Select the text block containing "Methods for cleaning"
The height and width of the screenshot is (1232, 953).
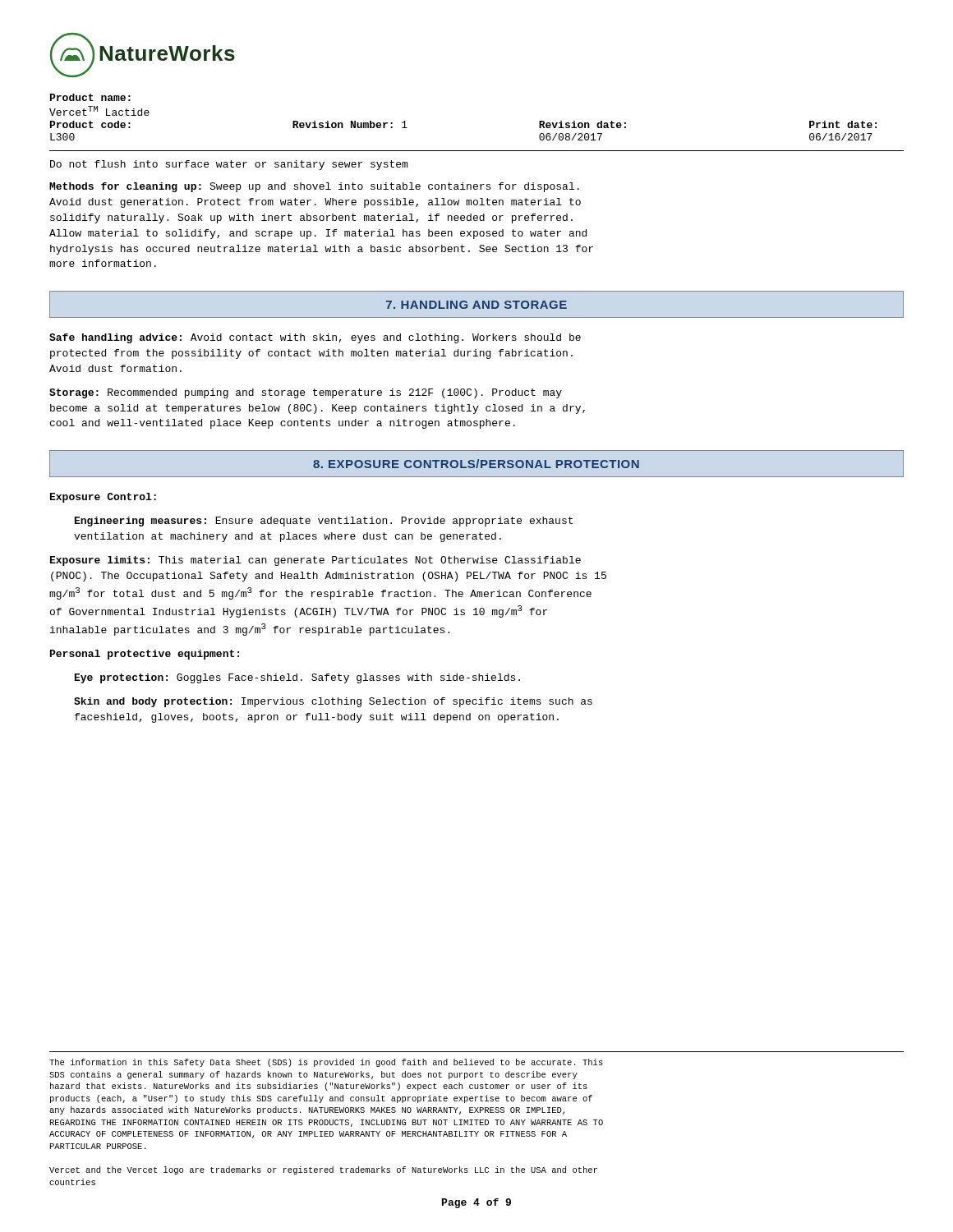coord(322,226)
